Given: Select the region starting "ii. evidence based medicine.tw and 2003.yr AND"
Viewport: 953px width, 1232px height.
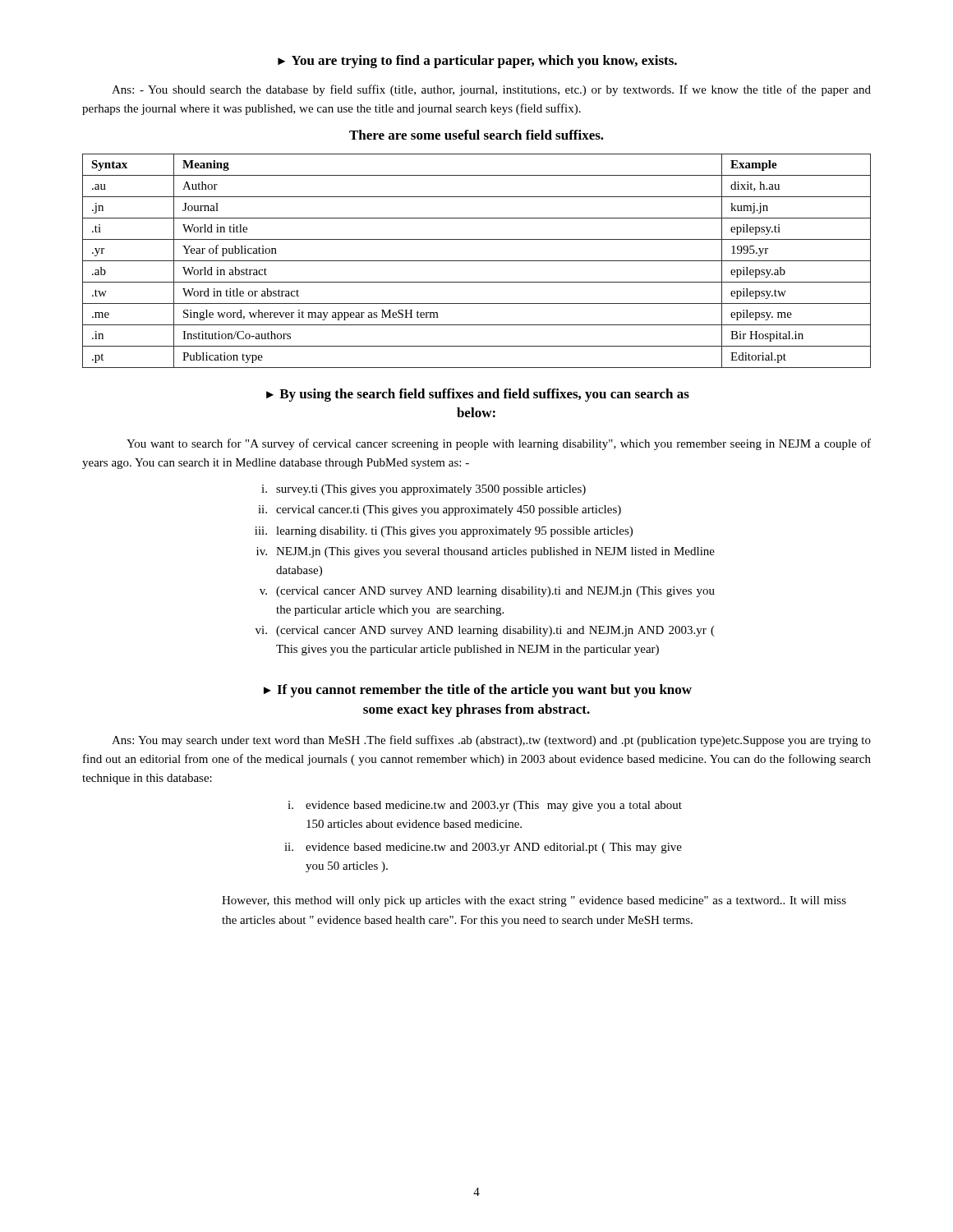Looking at the screenshot, I should 476,857.
